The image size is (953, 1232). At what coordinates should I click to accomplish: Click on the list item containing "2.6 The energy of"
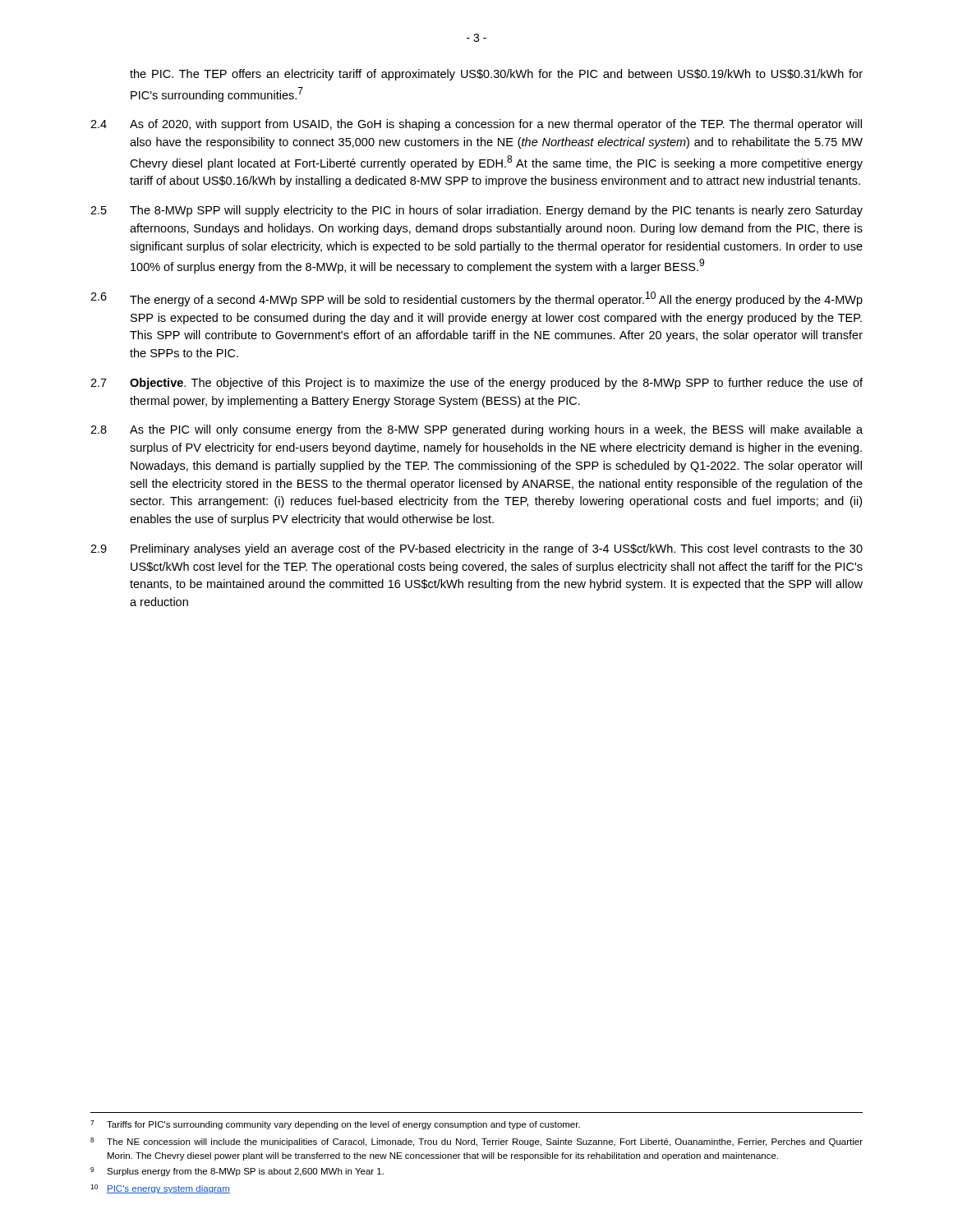pos(476,326)
